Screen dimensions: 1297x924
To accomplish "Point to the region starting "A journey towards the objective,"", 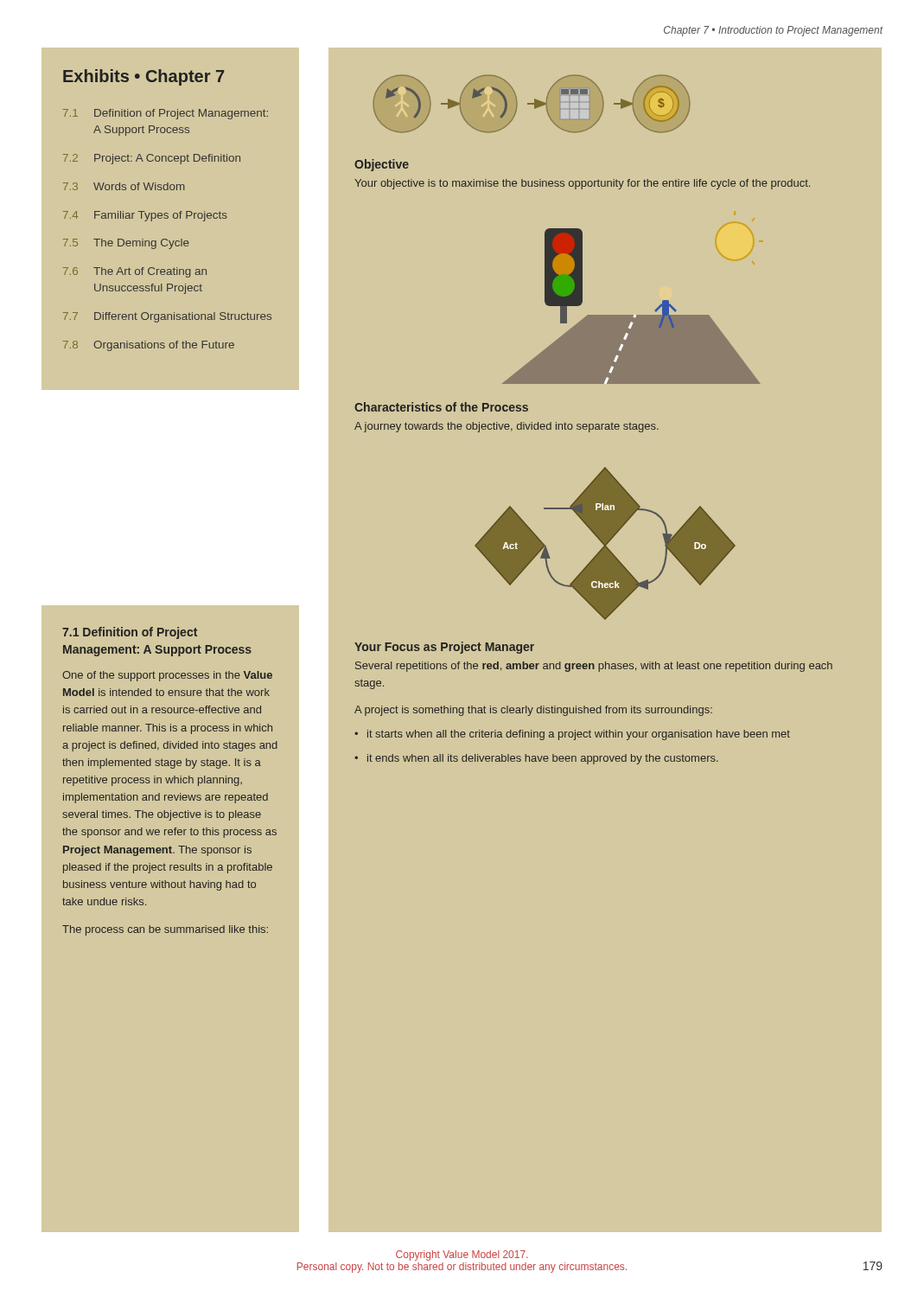I will point(507,426).
